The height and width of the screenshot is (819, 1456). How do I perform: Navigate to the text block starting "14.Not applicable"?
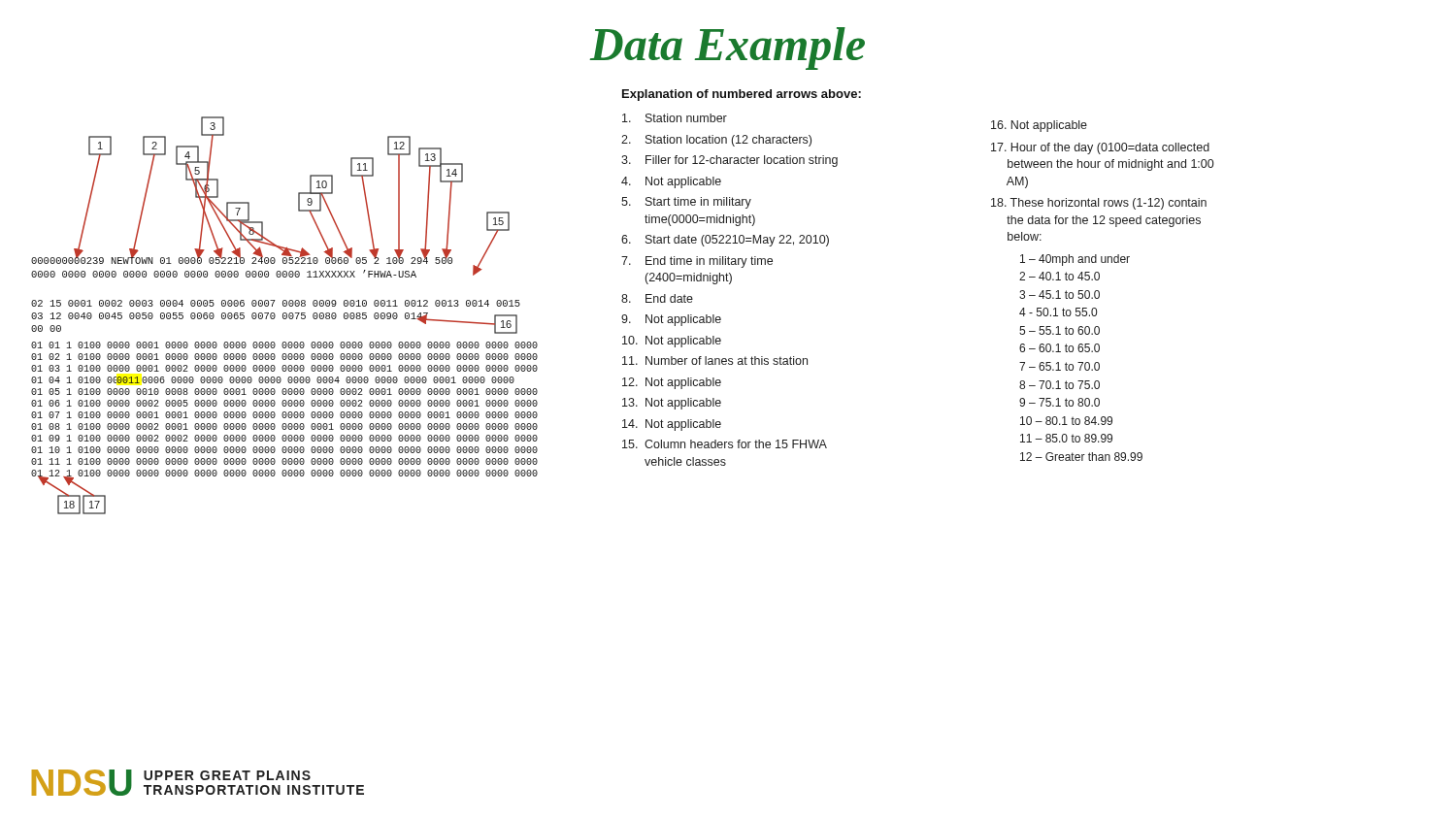coord(671,424)
